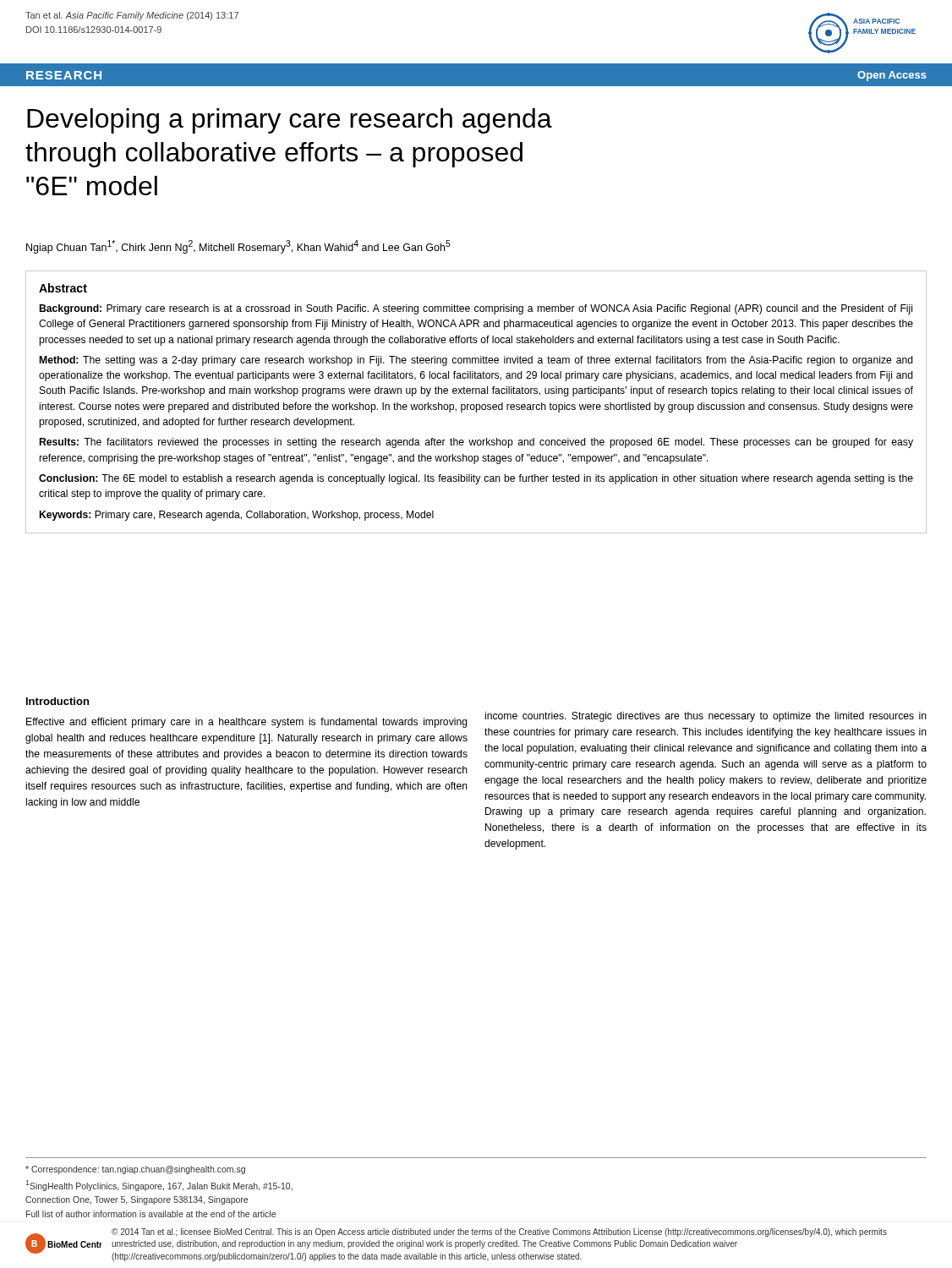Locate the table with the text "Abstract Background: Primary care research"
The width and height of the screenshot is (952, 1268).
(x=476, y=402)
